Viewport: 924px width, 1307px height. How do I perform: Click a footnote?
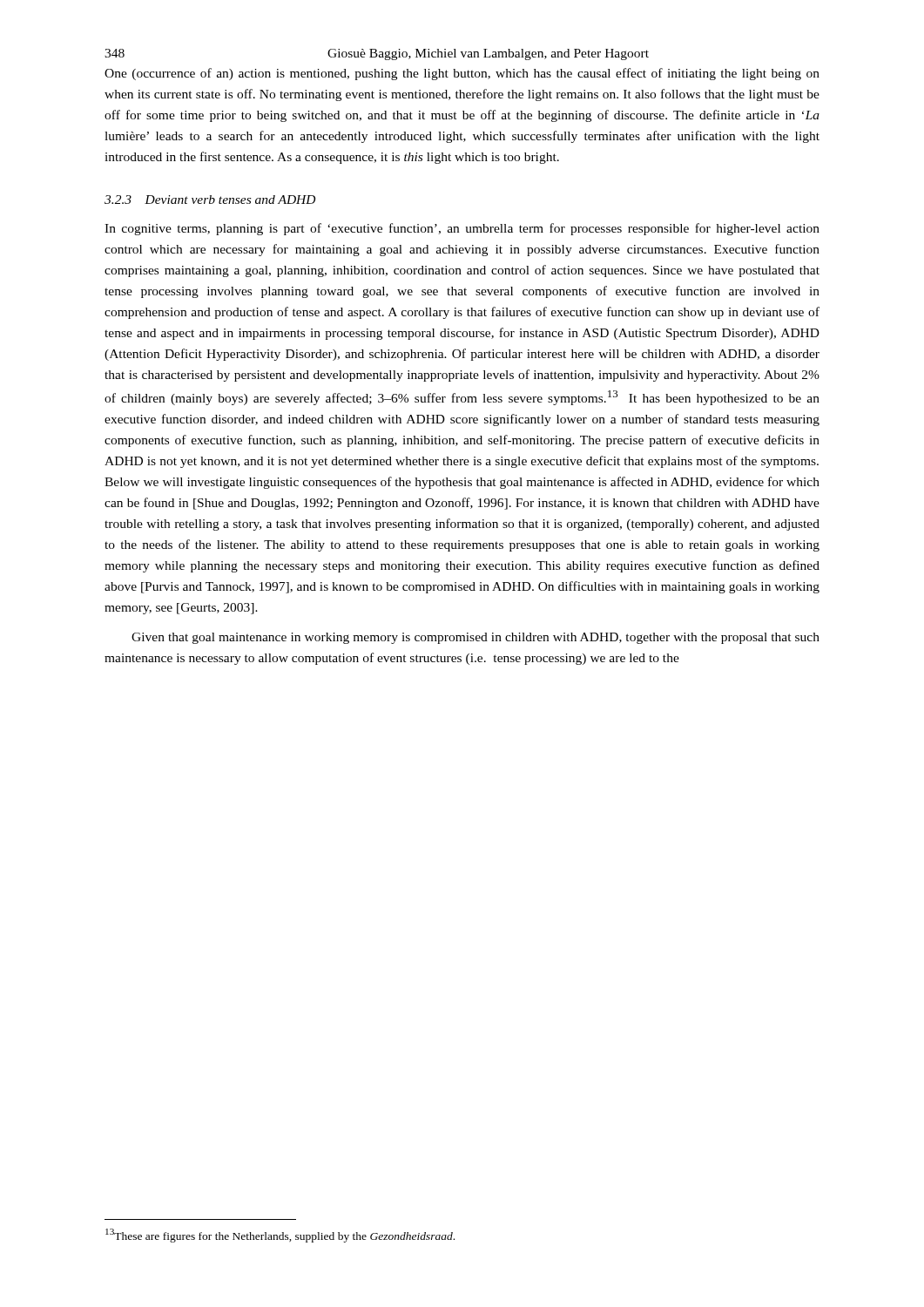(280, 1234)
